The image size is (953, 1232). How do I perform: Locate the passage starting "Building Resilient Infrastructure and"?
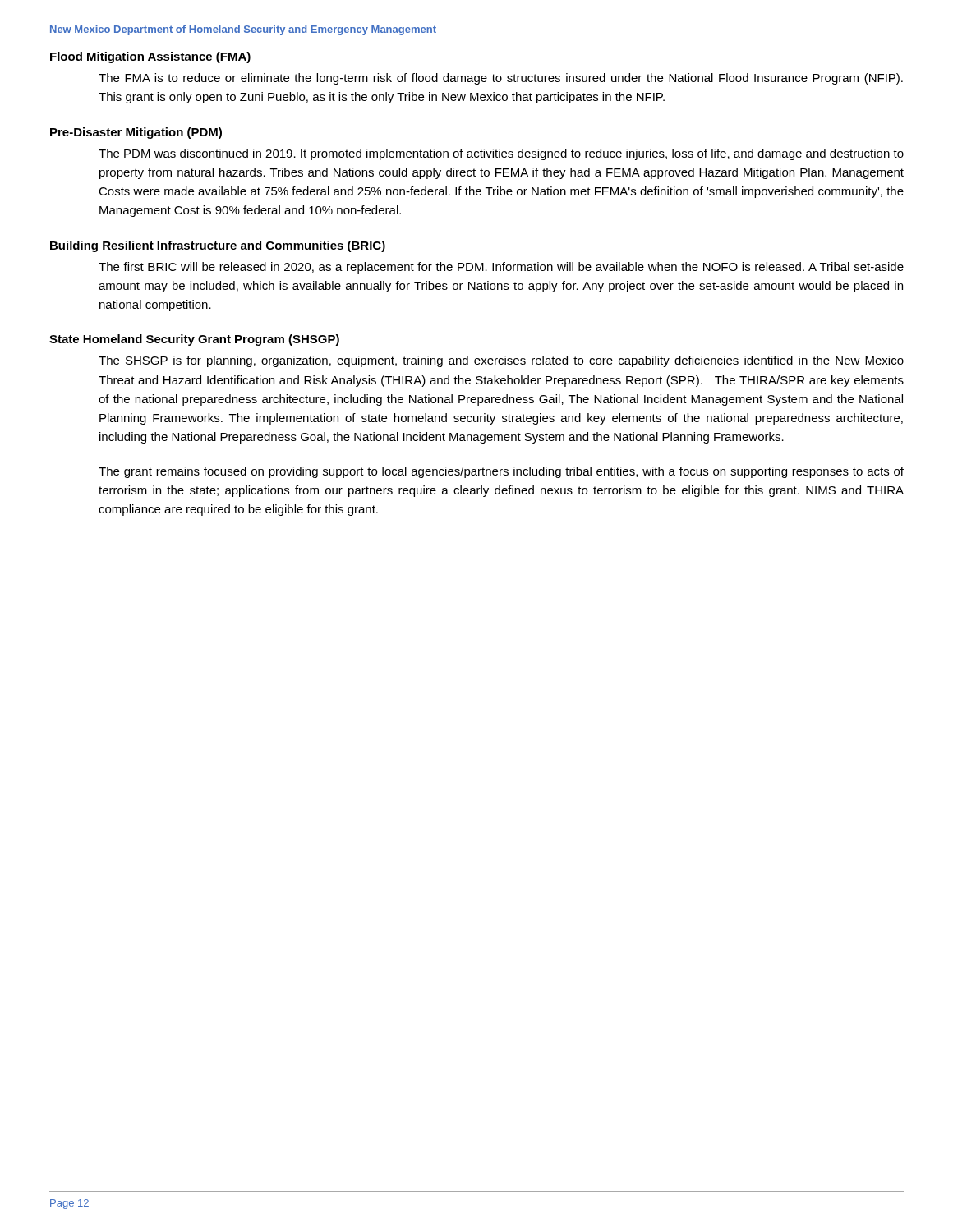coord(217,245)
